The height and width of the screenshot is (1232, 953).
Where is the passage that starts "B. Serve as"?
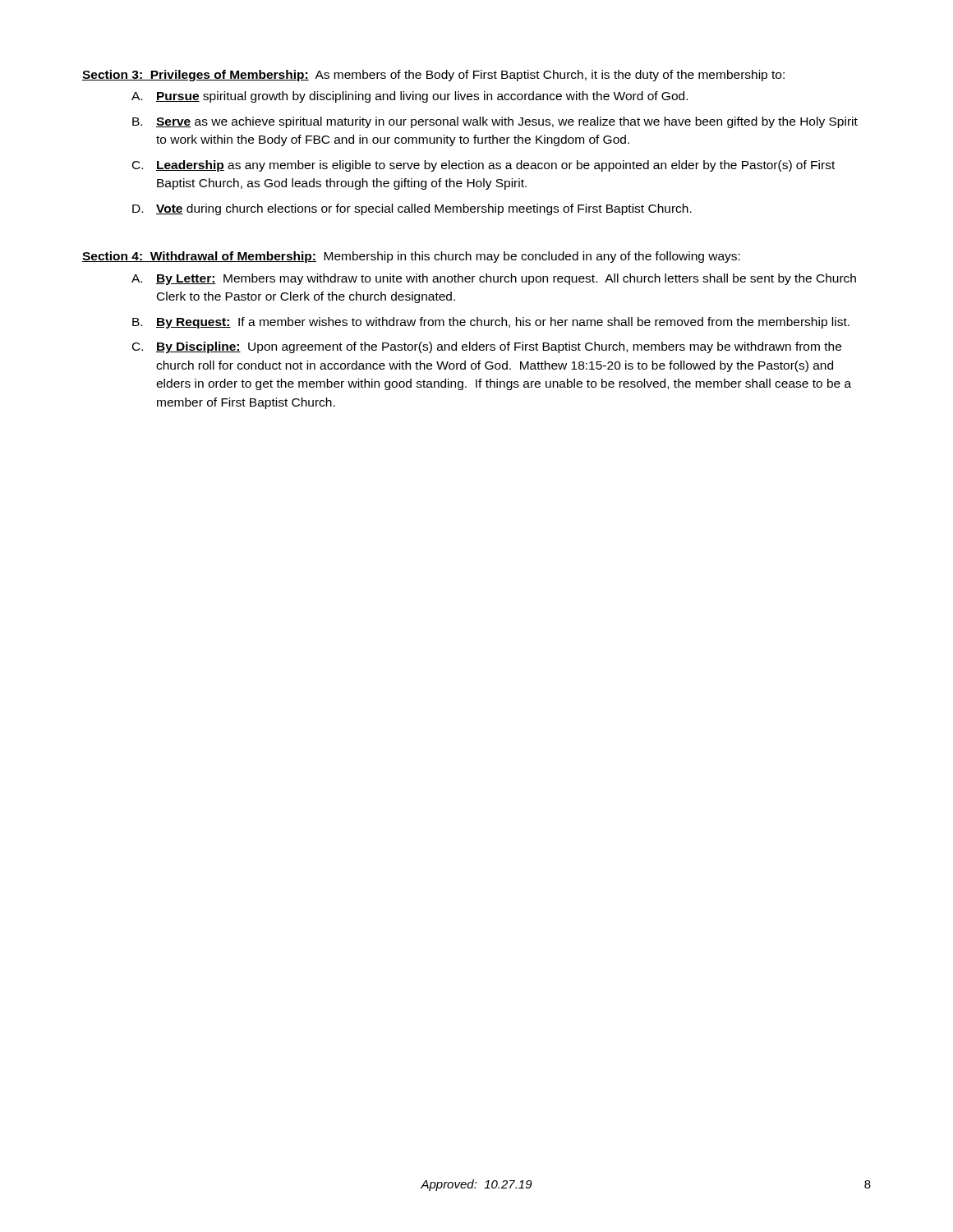click(x=501, y=131)
